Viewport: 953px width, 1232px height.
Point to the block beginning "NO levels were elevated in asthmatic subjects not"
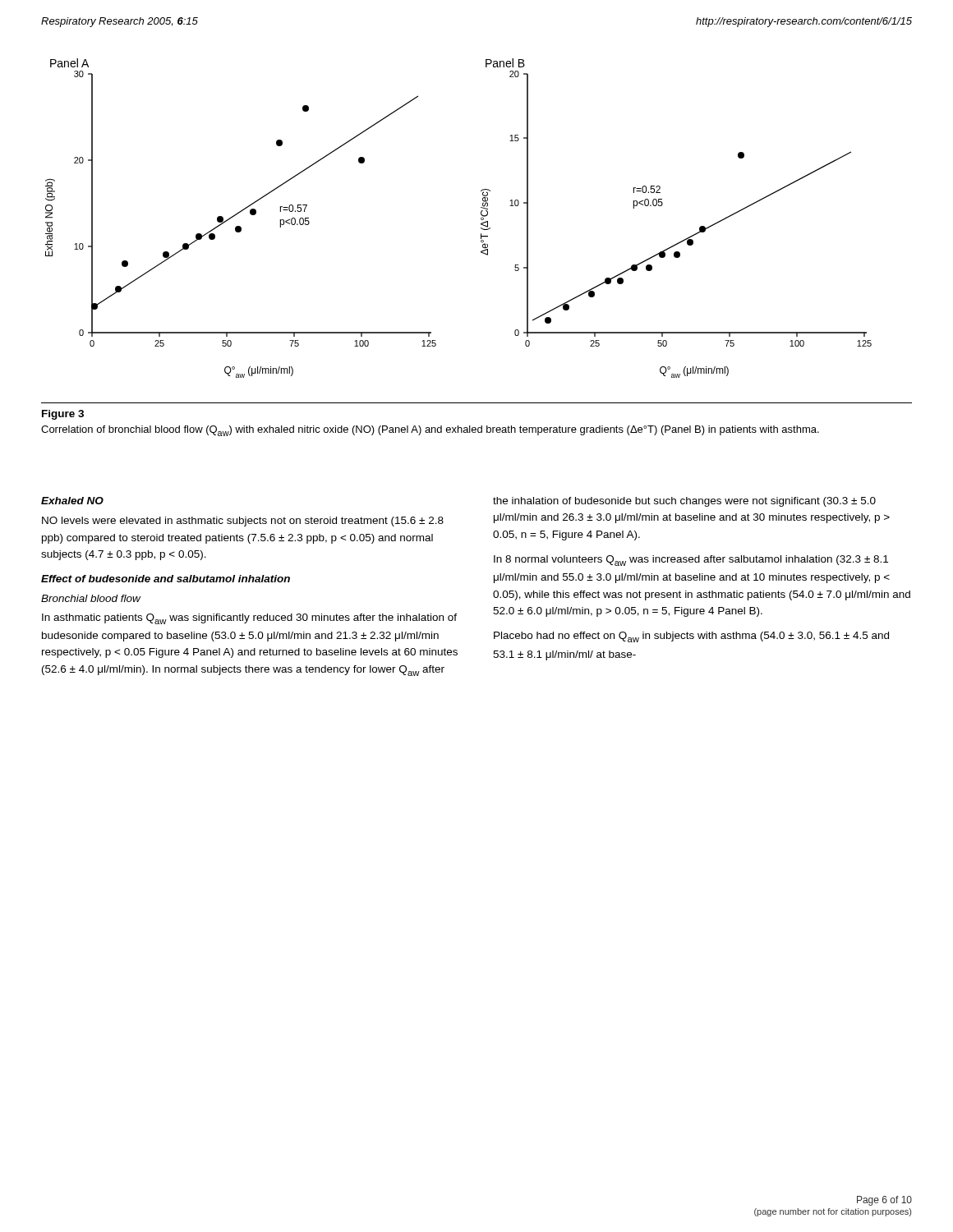click(x=242, y=537)
